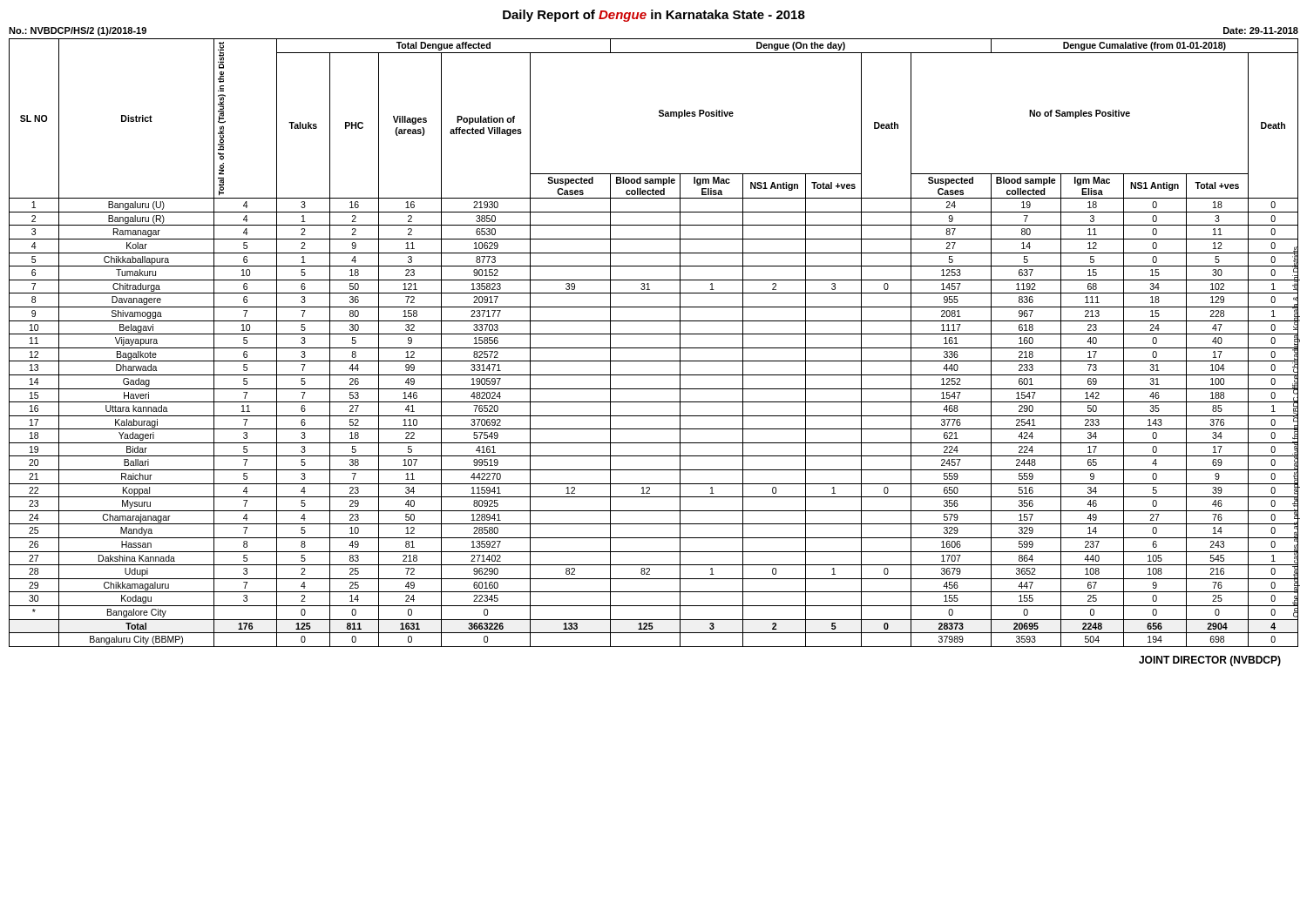Select the title that says "Daily Report of Dengue"
This screenshot has height=924, width=1307.
click(654, 14)
